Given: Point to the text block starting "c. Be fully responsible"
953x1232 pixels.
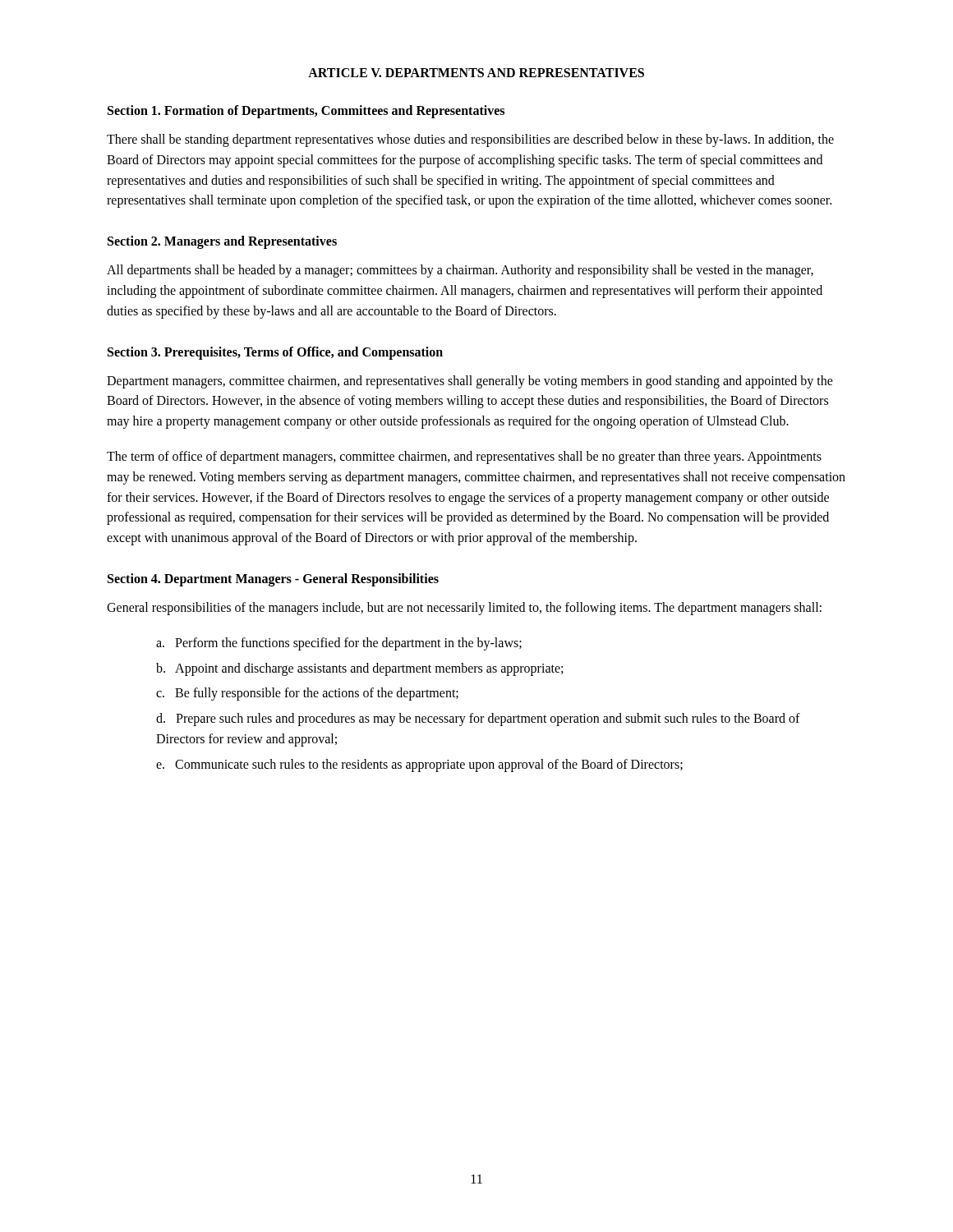Looking at the screenshot, I should coord(308,693).
